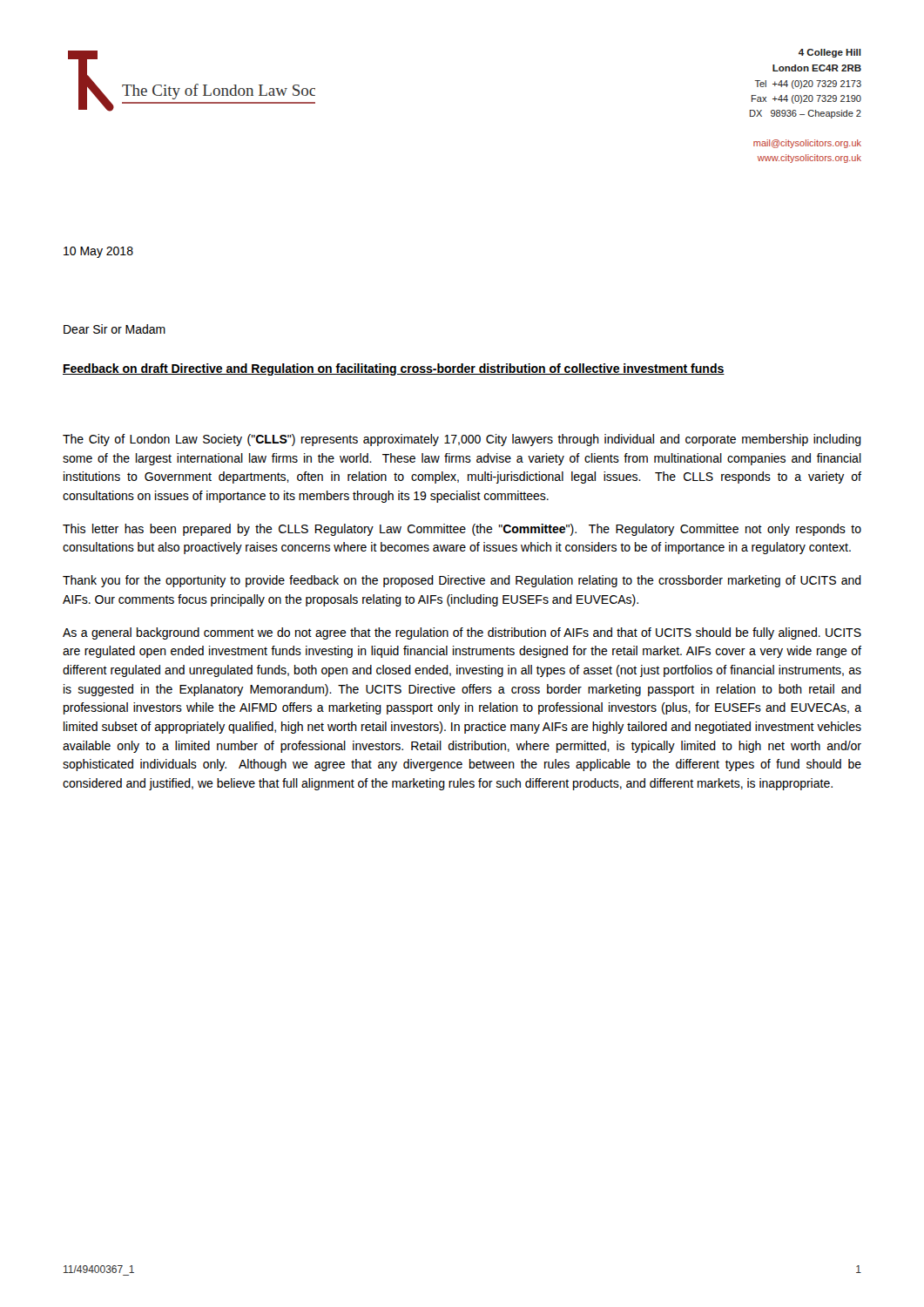Point to "10 May 2018"
Viewport: 924px width, 1307px height.
[x=98, y=251]
